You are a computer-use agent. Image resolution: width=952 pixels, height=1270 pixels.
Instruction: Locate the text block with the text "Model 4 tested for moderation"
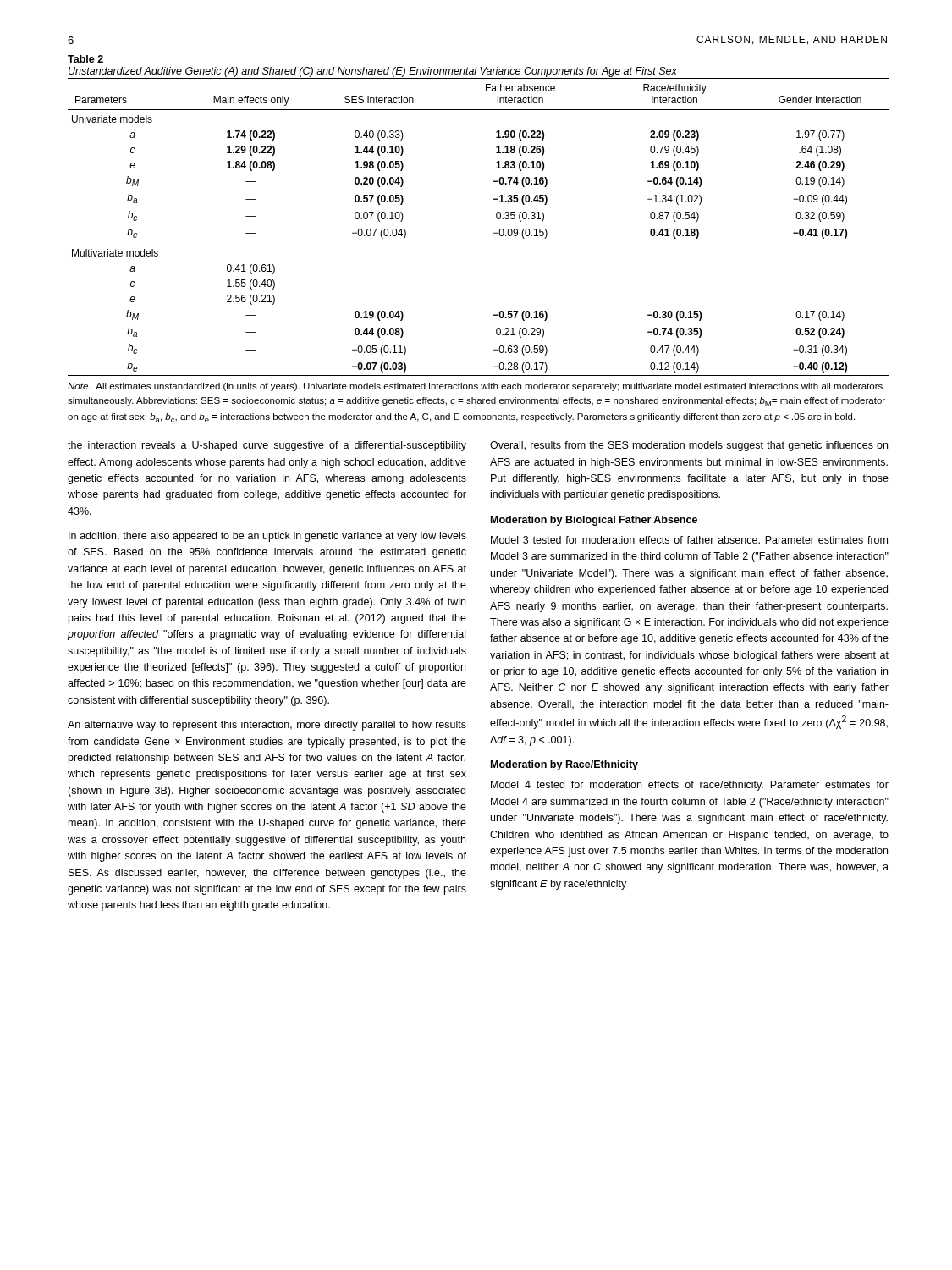pyautogui.click(x=689, y=834)
